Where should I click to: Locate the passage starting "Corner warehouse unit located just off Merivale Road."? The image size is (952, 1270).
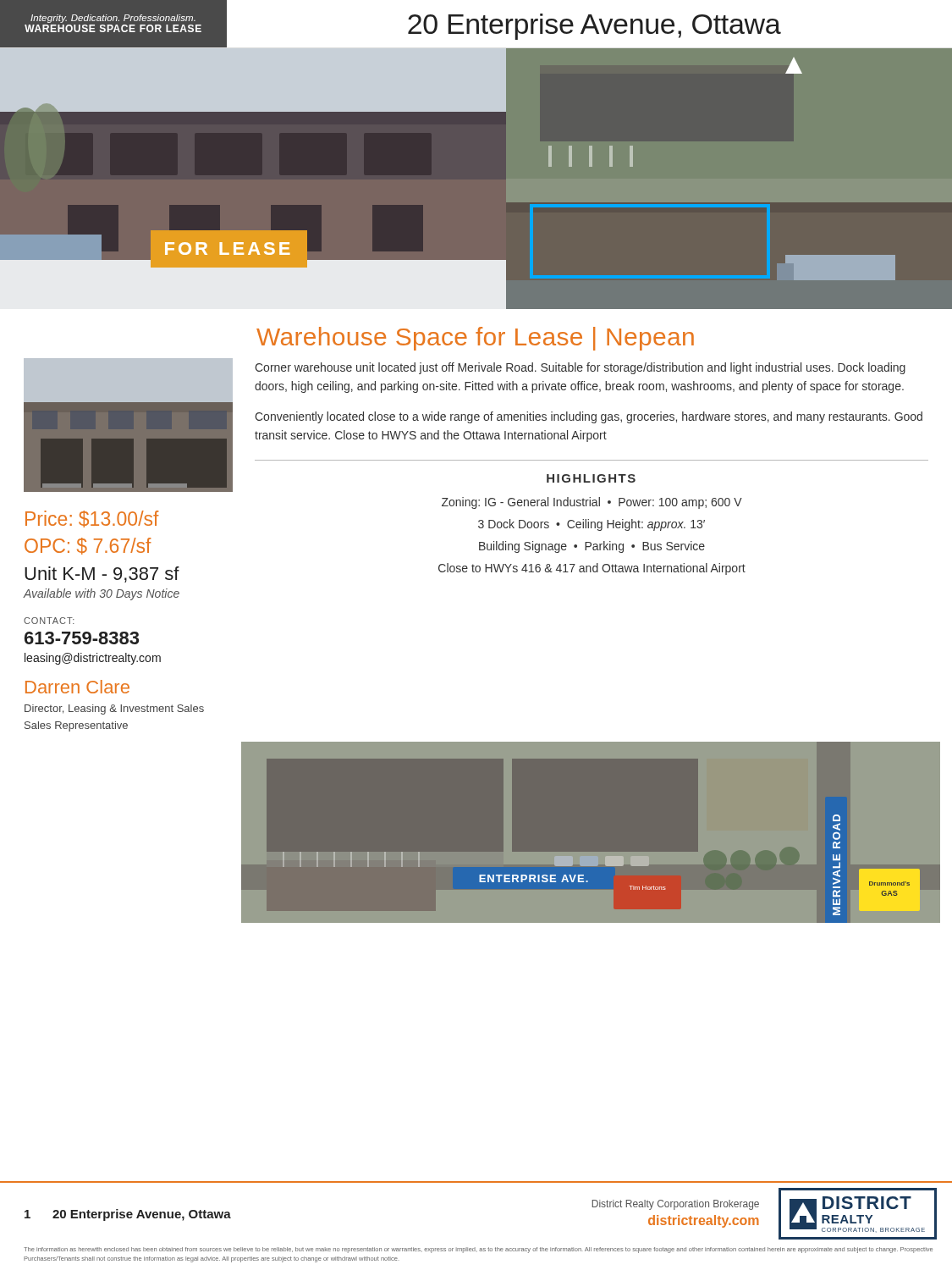pos(580,377)
